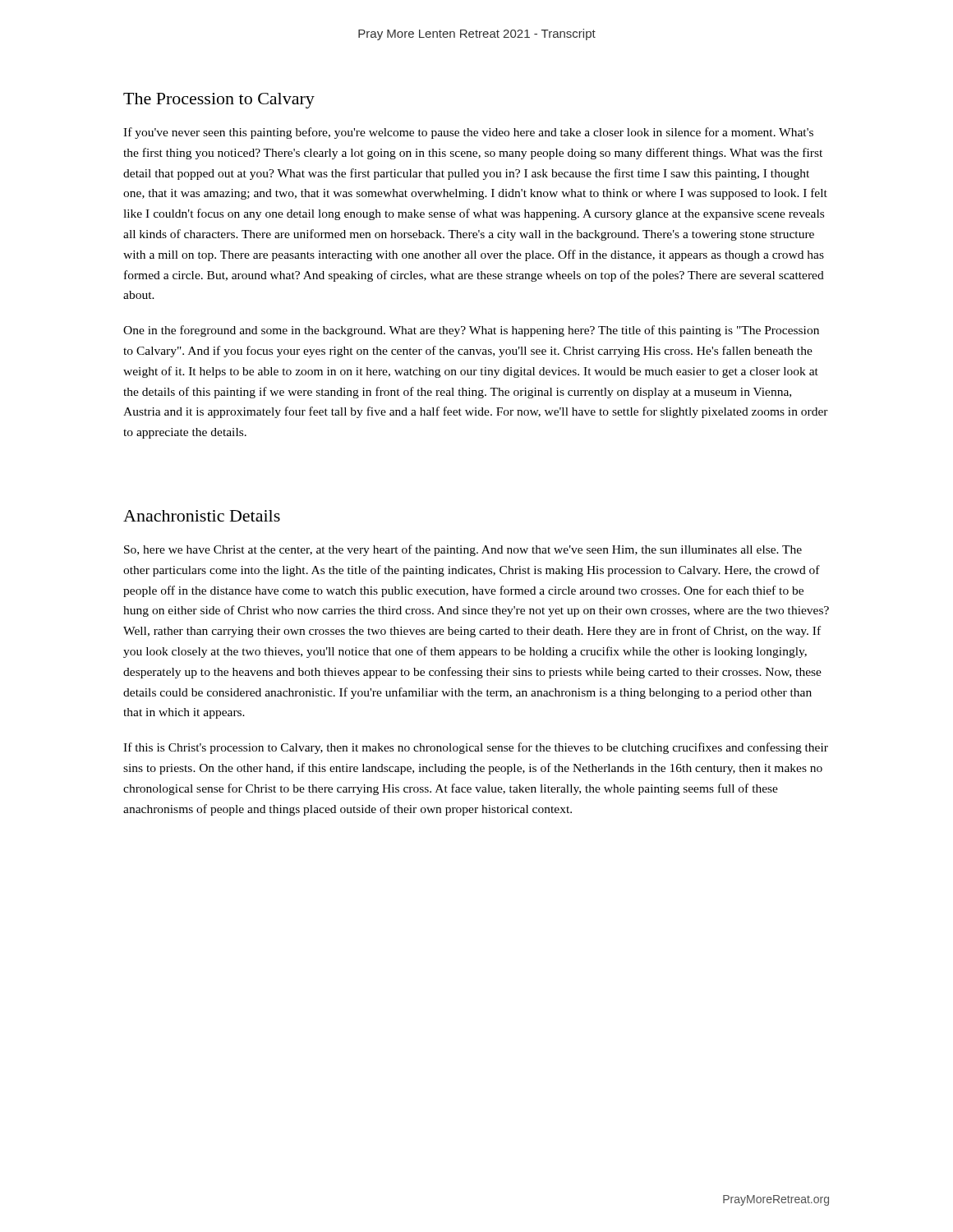Find the region starting "The Procession to"
The image size is (953, 1232).
(x=219, y=98)
